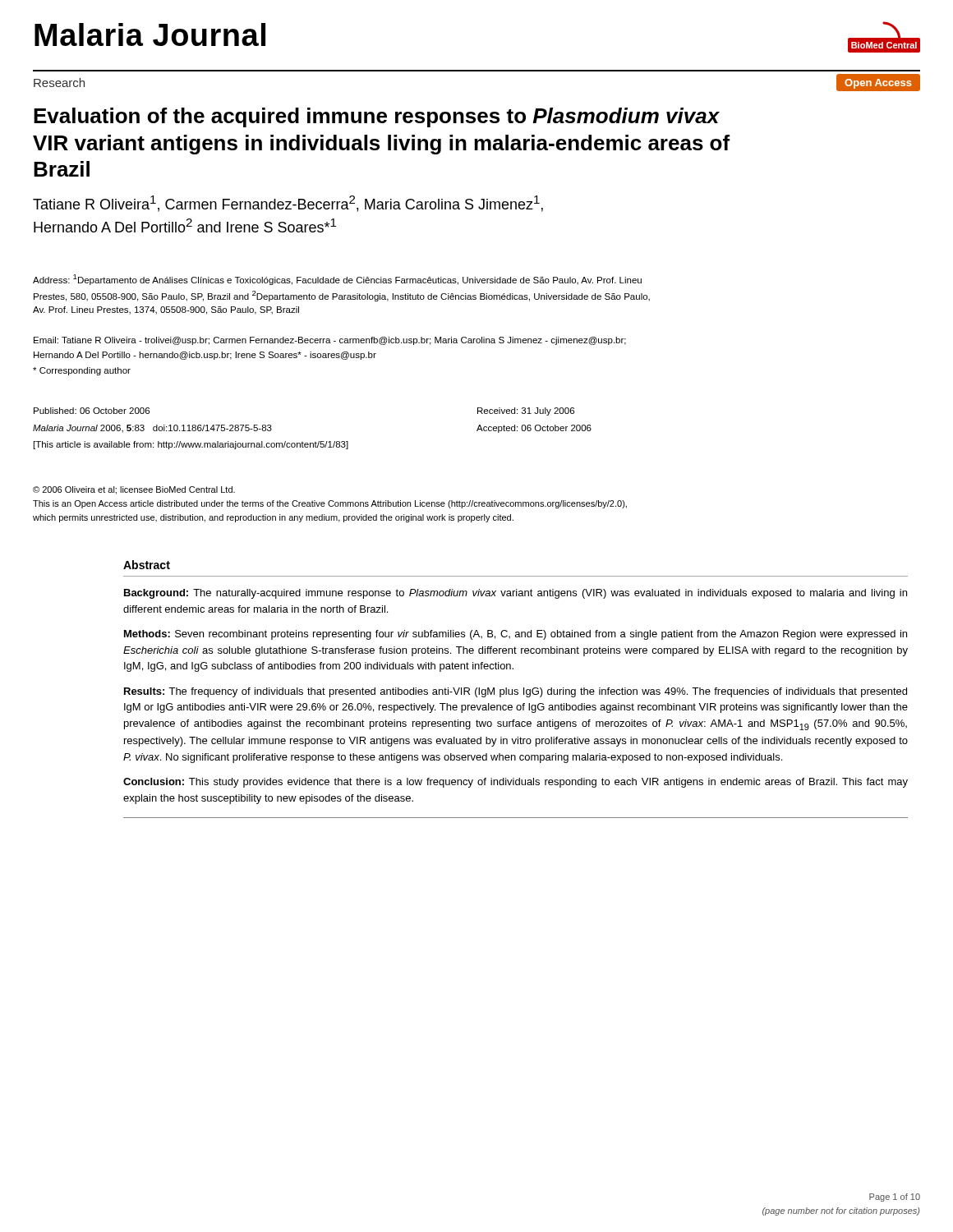This screenshot has height=1232, width=953.
Task: Point to the block beginning "Tatiane R Oliveira1, Carmen"
Action: point(289,214)
